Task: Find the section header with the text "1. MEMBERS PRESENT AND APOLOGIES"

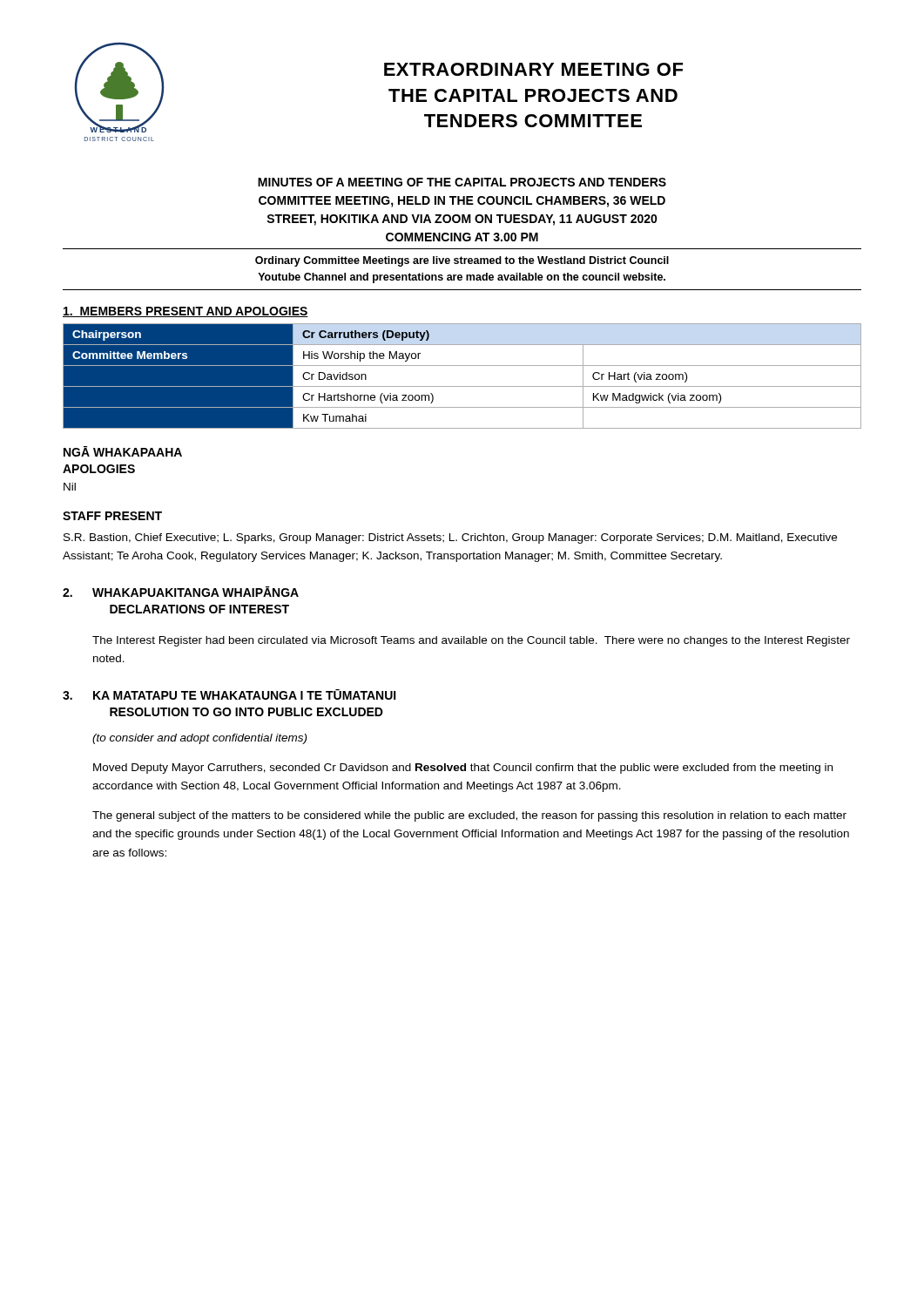Action: (185, 311)
